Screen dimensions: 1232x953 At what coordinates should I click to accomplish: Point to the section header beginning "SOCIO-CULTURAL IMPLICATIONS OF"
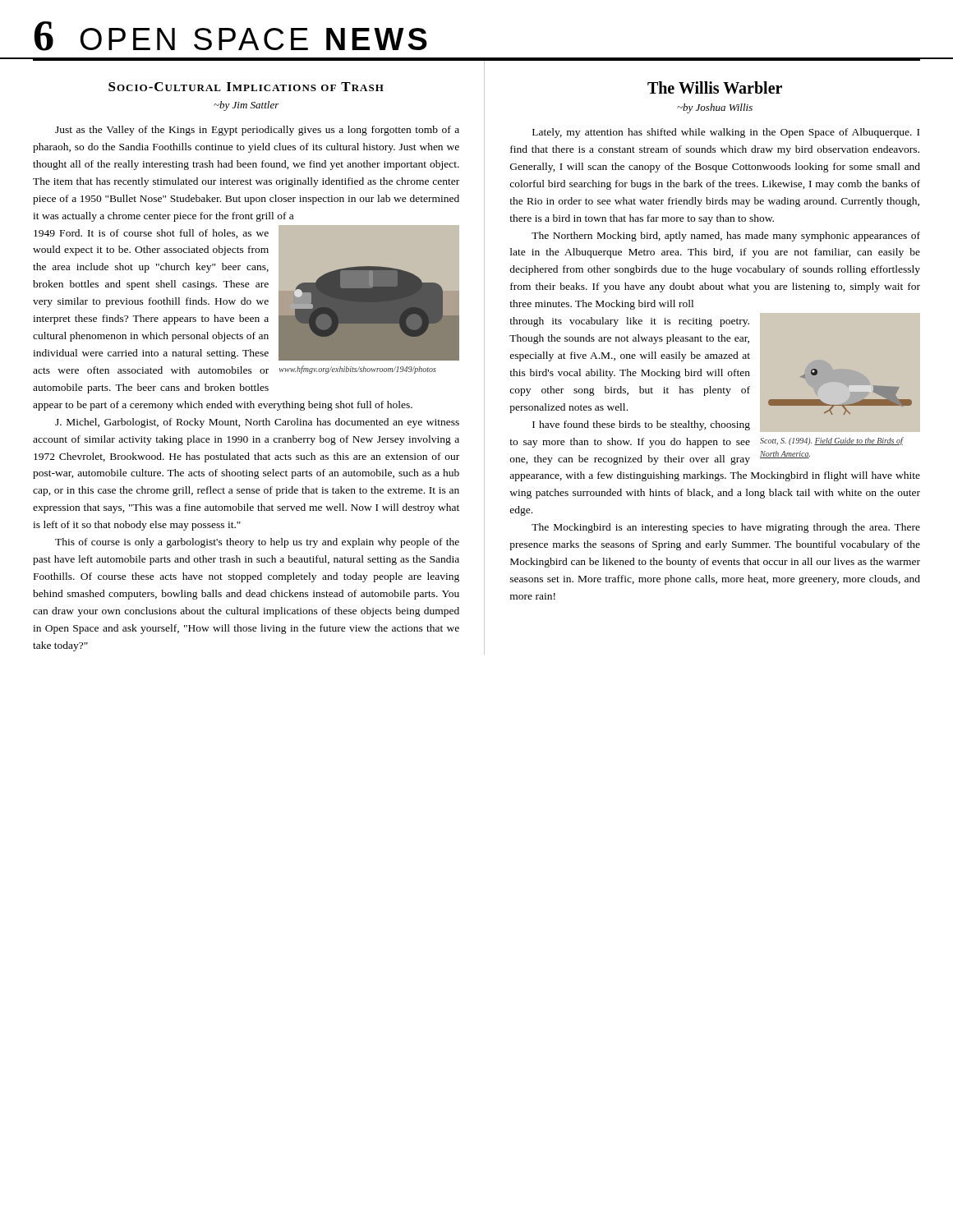(x=246, y=87)
